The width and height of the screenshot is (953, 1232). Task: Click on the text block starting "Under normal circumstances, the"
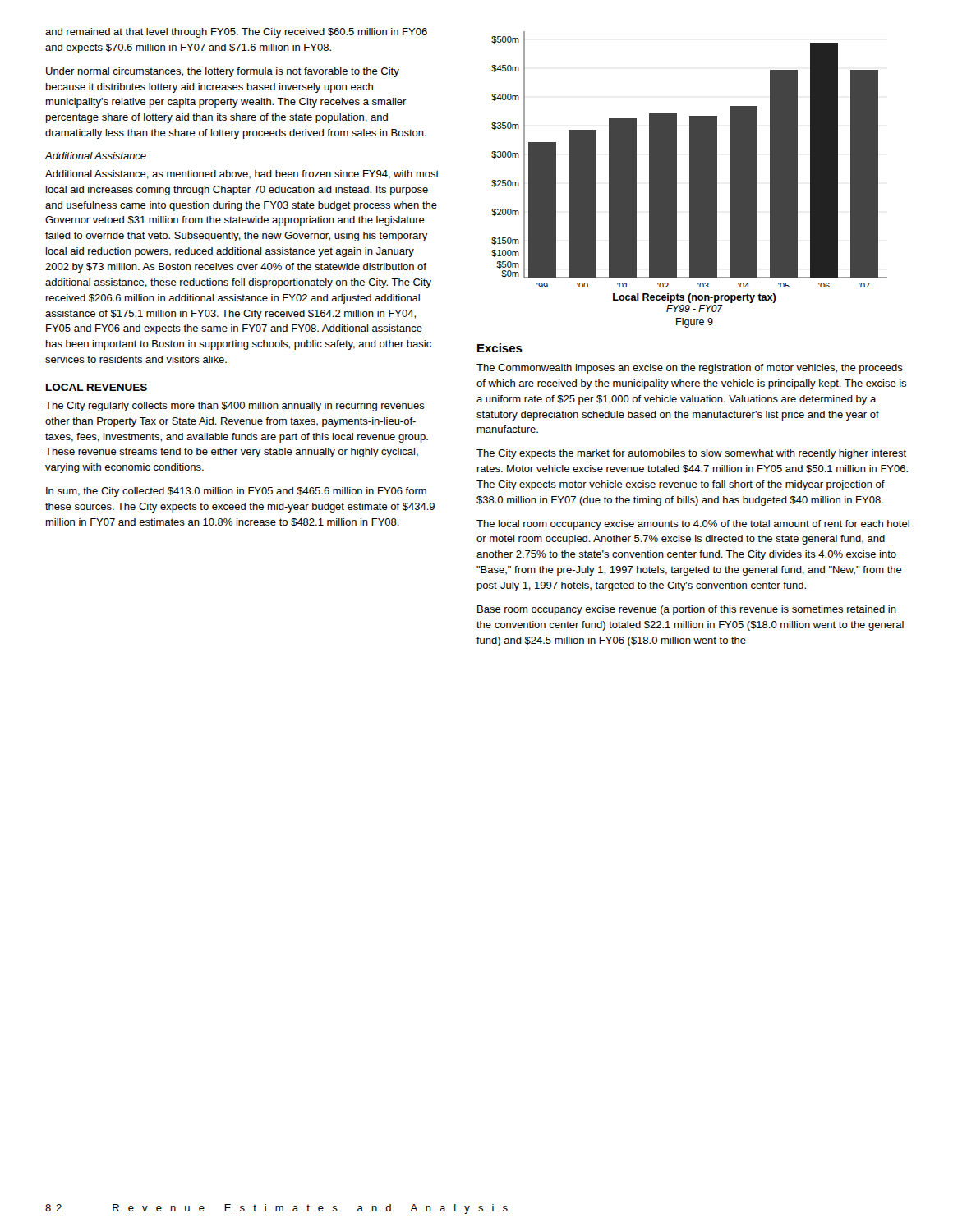pos(242,103)
